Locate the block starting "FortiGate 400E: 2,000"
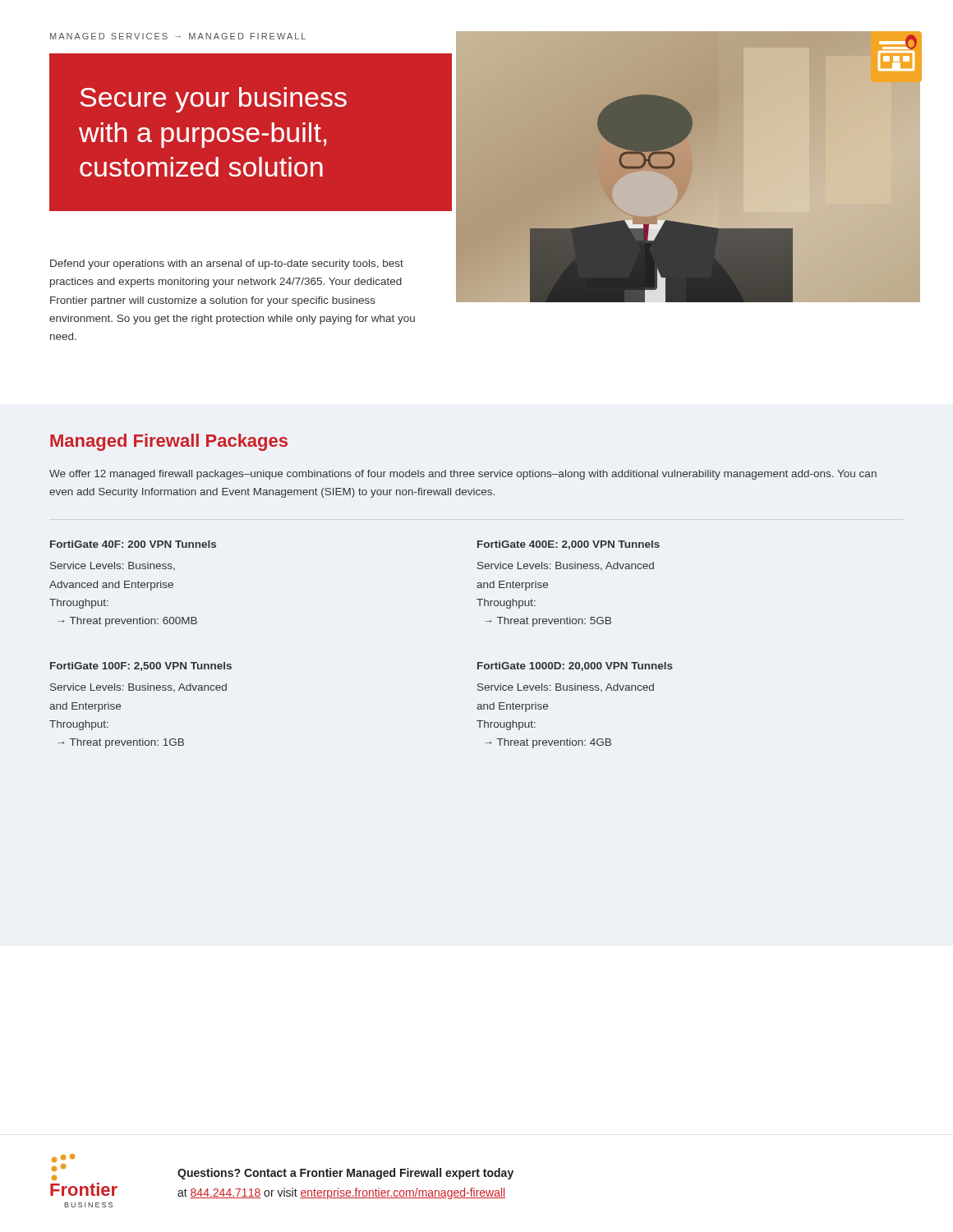The width and height of the screenshot is (953, 1232). pyautogui.click(x=569, y=545)
